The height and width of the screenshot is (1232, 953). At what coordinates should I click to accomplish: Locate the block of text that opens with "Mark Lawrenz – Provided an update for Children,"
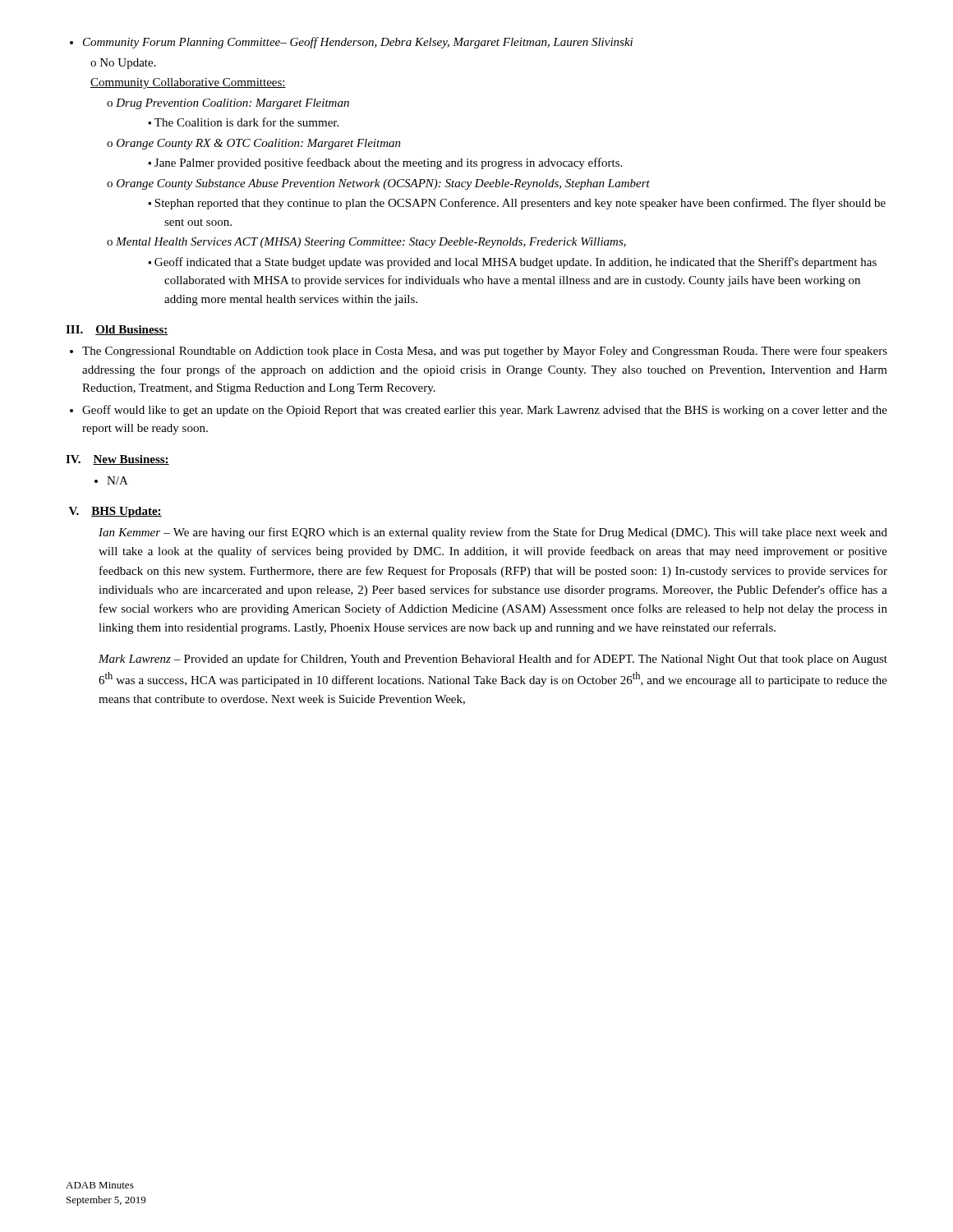pos(493,679)
